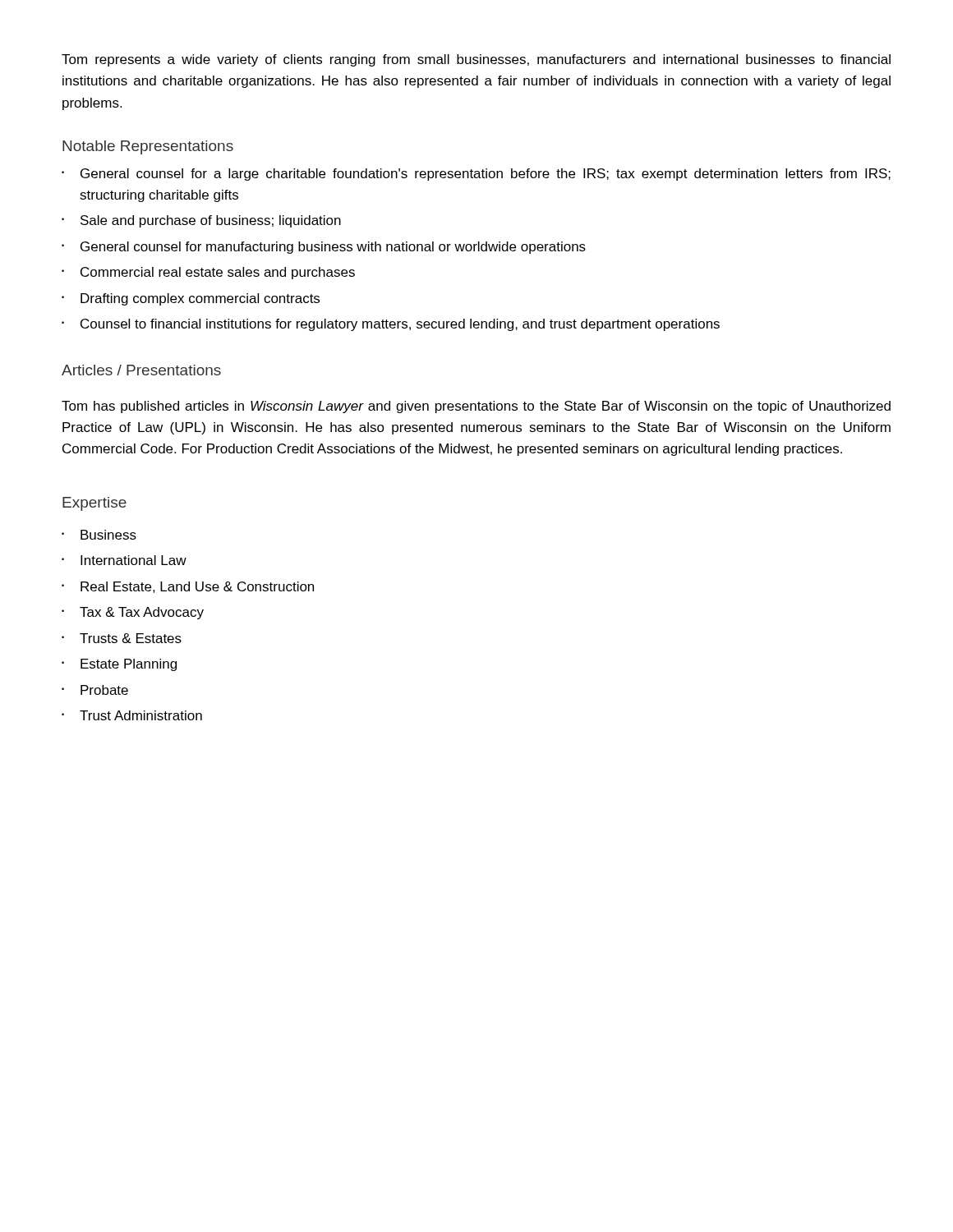Locate the block of text that opens with "• Tax & Tax"
Image resolution: width=953 pixels, height=1232 pixels.
[133, 613]
